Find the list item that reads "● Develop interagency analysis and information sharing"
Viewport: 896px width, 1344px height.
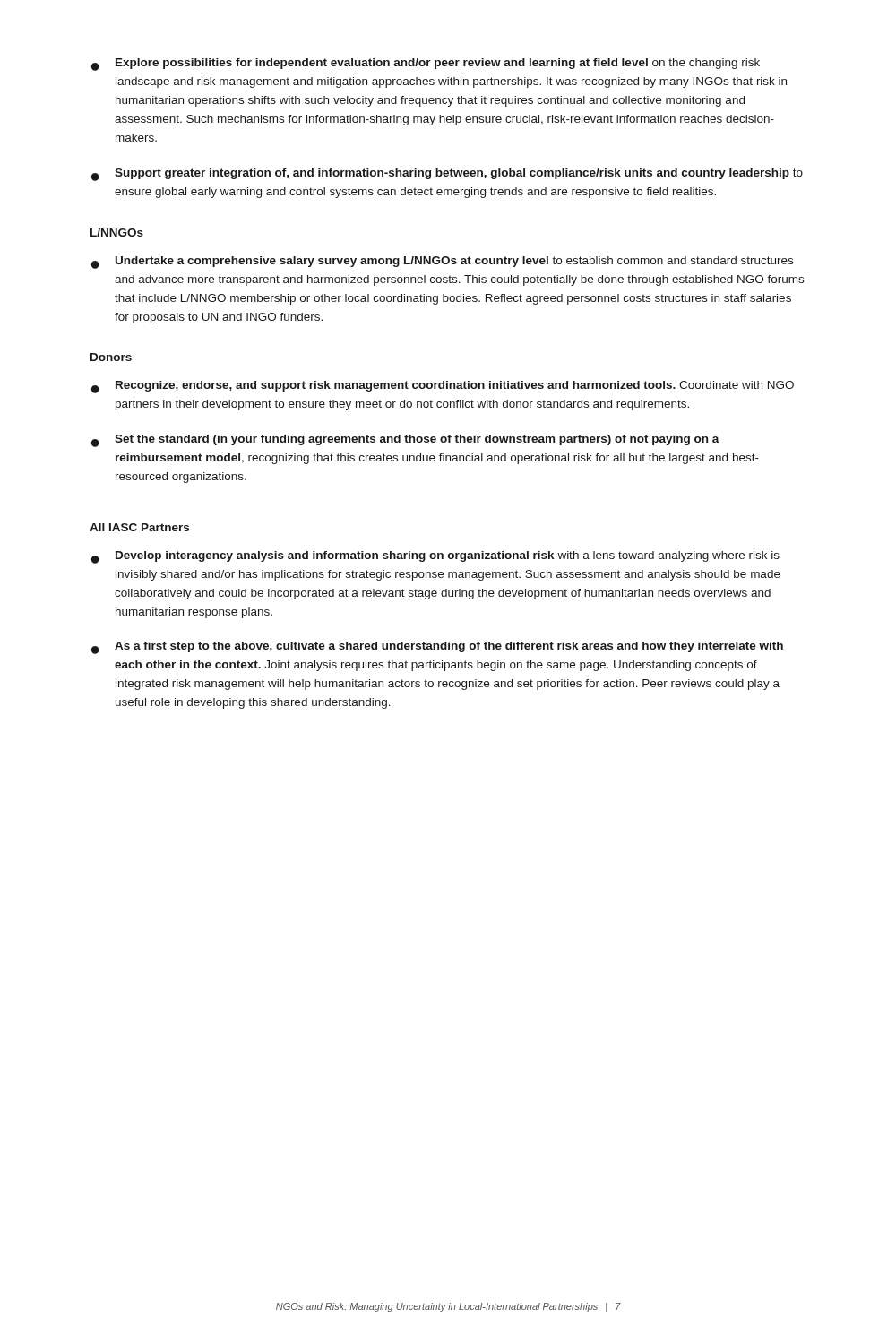coord(448,584)
